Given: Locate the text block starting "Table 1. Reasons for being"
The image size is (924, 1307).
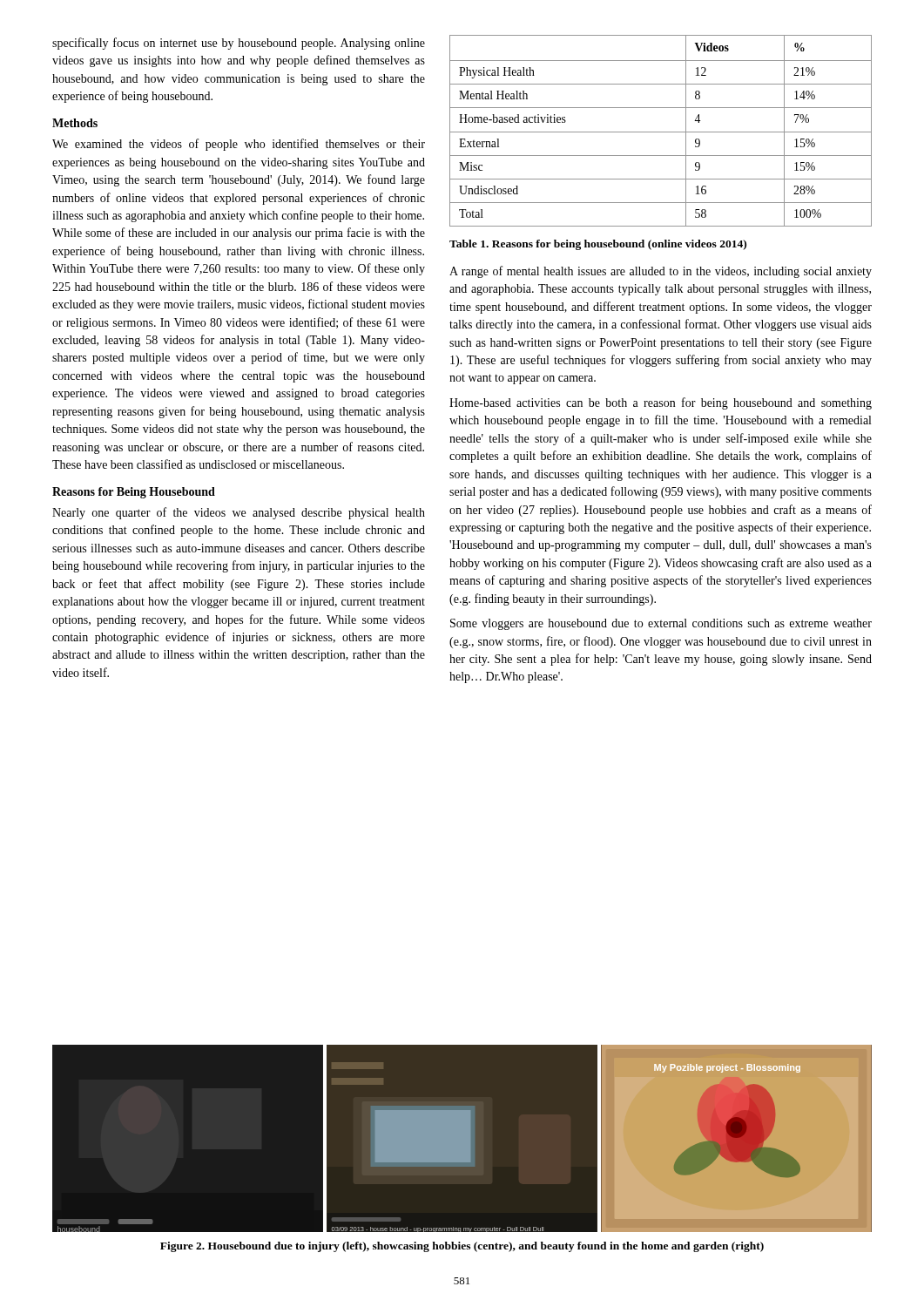Looking at the screenshot, I should [x=598, y=244].
